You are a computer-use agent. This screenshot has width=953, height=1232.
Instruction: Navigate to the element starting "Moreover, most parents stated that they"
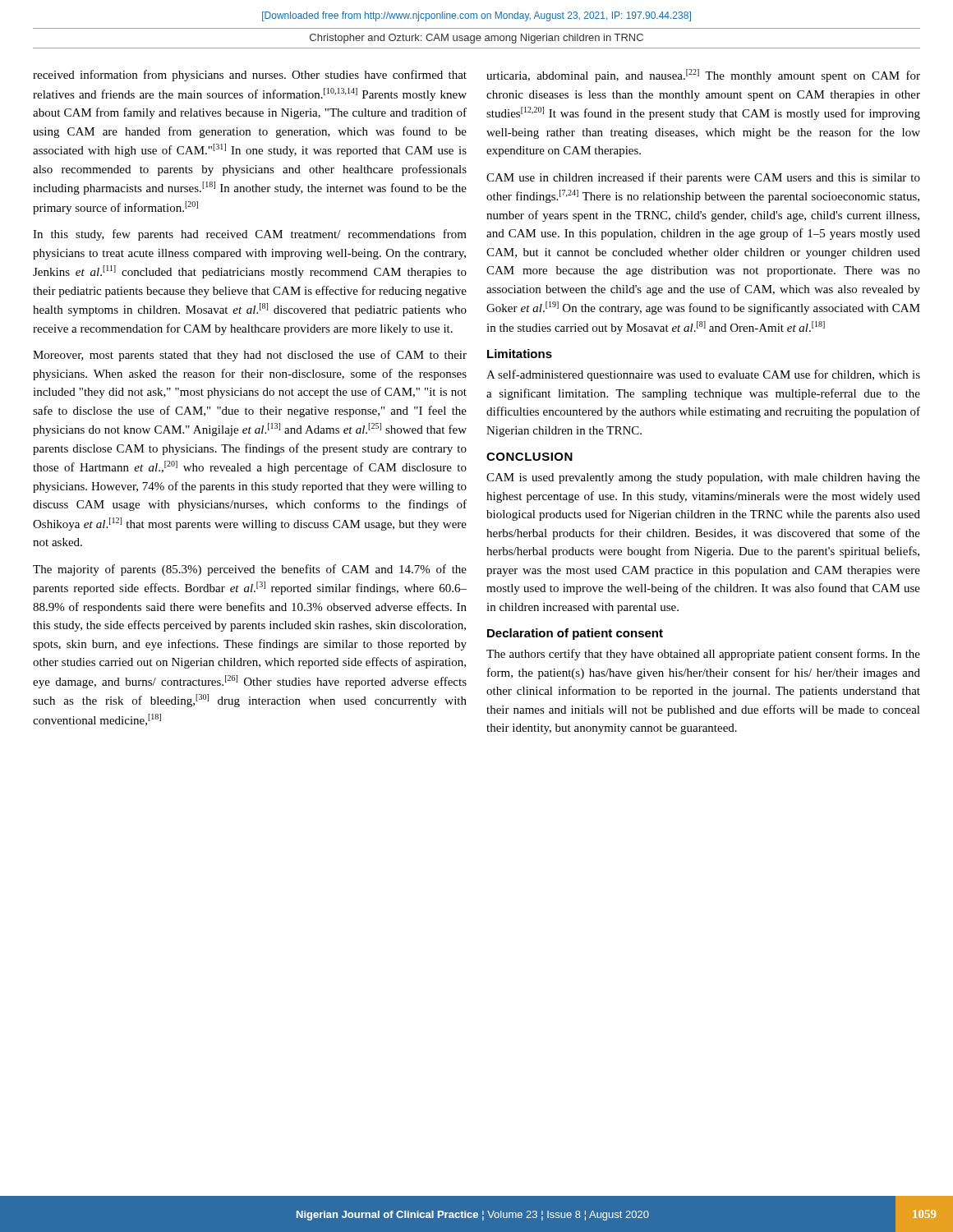coord(250,449)
